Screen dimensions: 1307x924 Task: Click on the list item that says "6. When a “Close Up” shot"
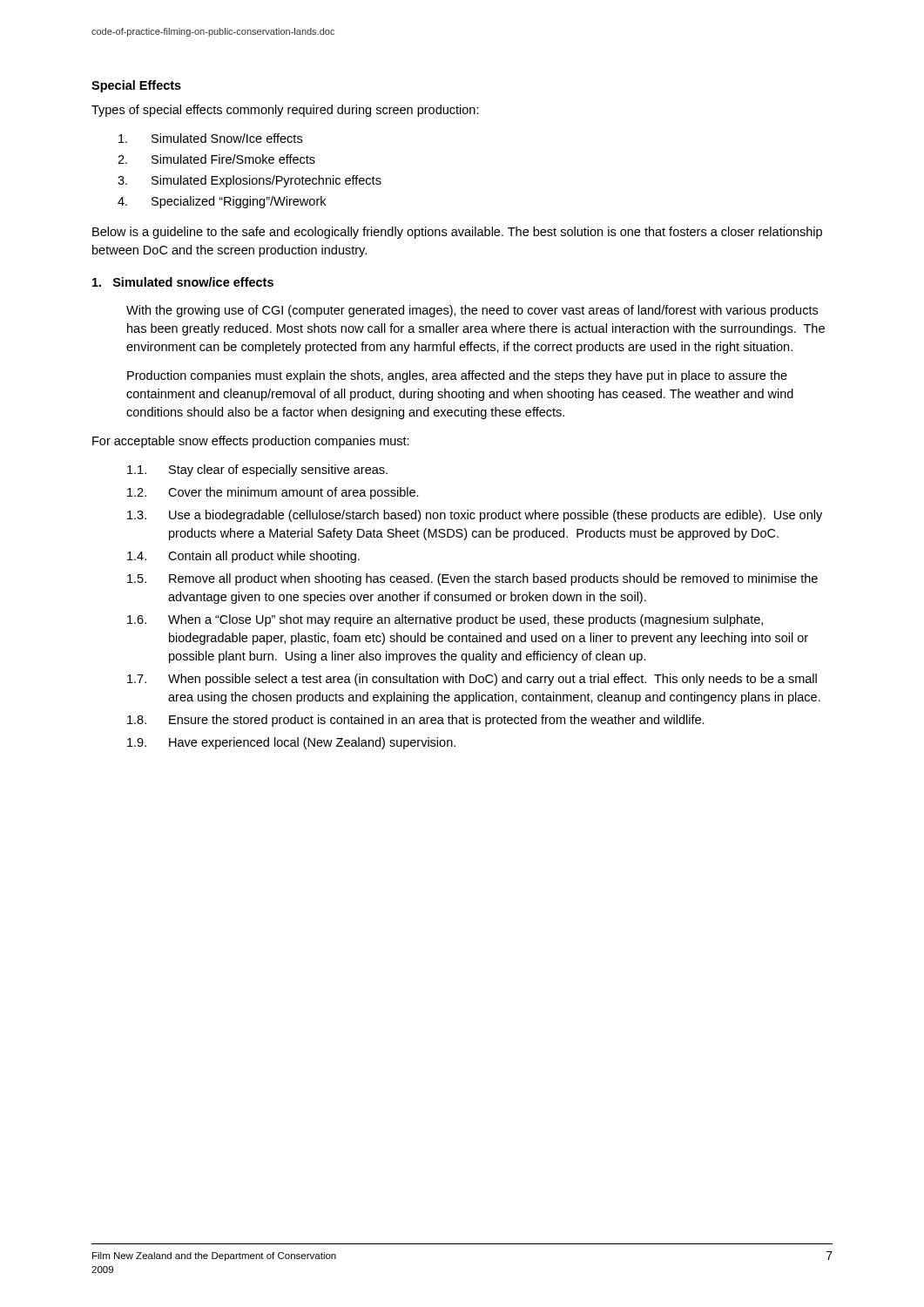point(479,639)
